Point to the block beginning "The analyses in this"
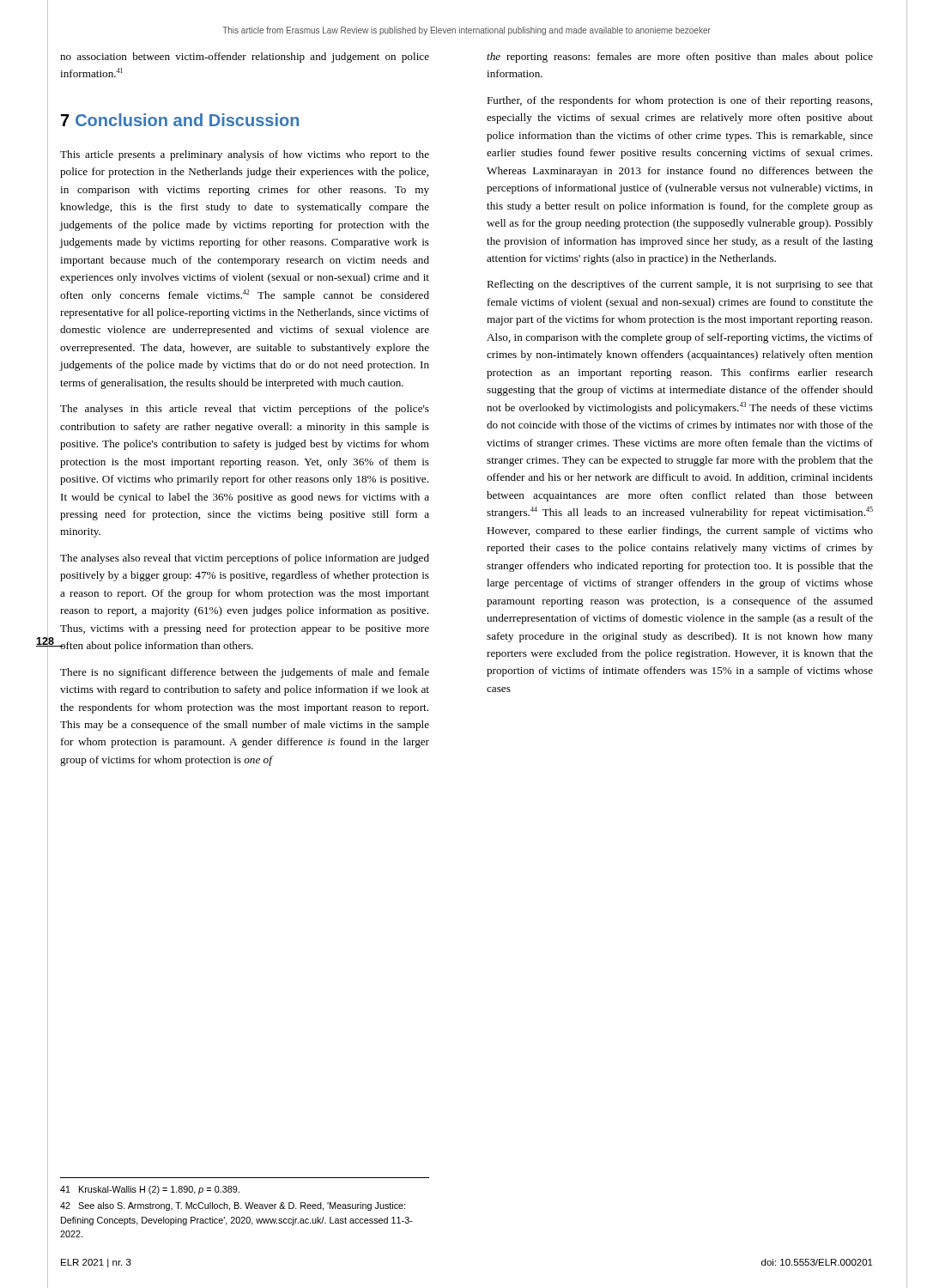The width and height of the screenshot is (933, 1288). pyautogui.click(x=245, y=470)
